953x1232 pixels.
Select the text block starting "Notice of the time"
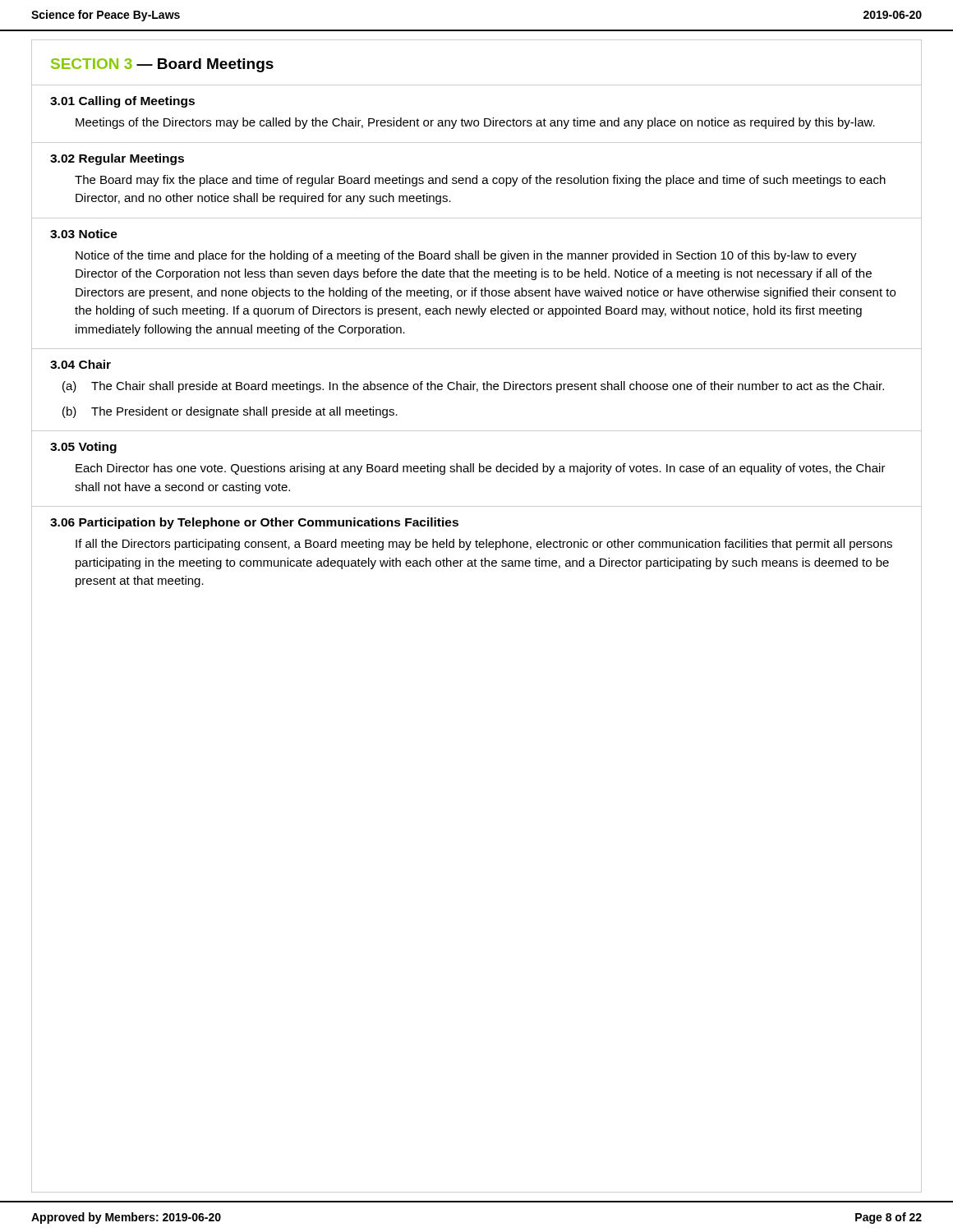[485, 292]
